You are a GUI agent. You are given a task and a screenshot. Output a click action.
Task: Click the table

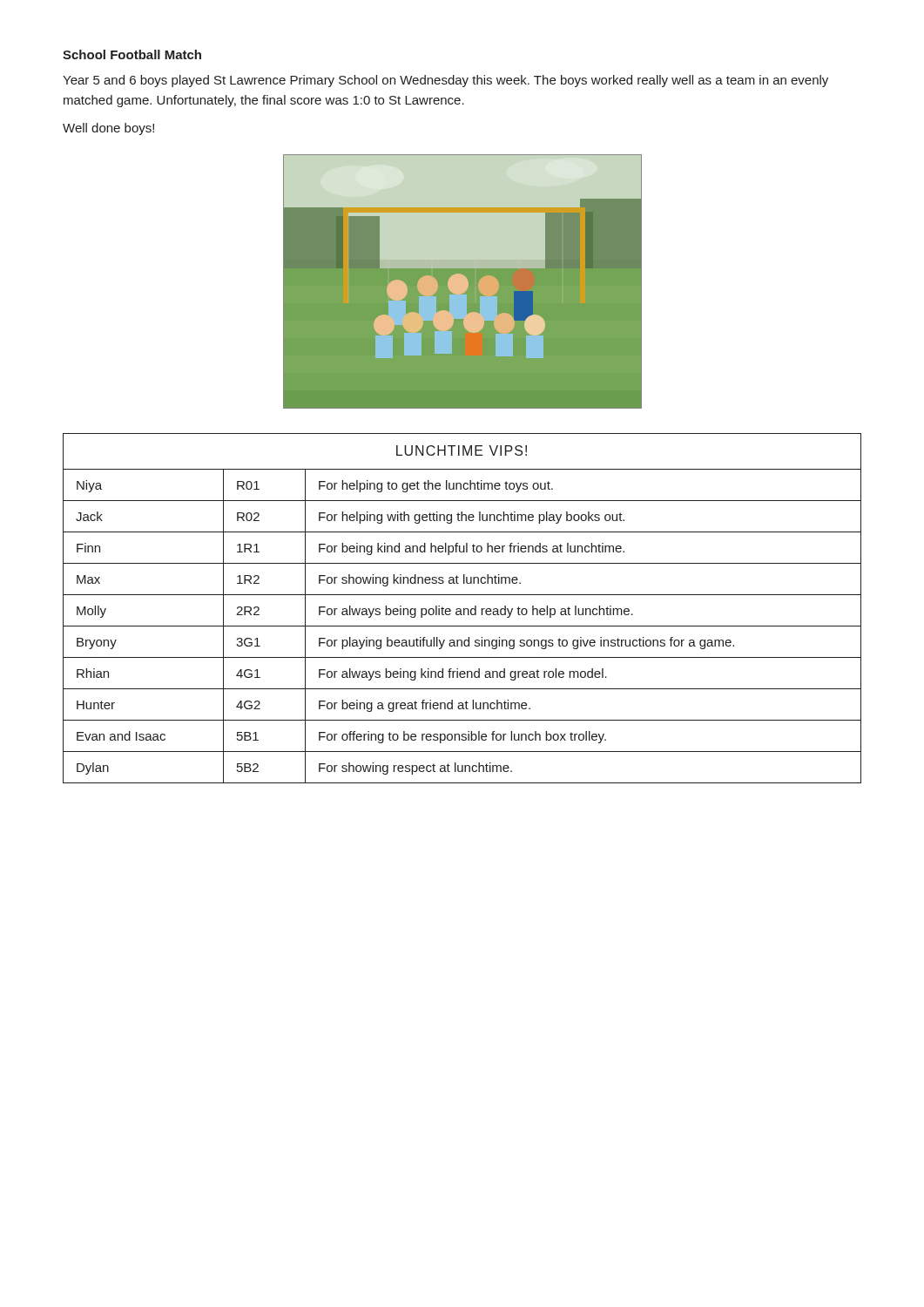click(462, 608)
